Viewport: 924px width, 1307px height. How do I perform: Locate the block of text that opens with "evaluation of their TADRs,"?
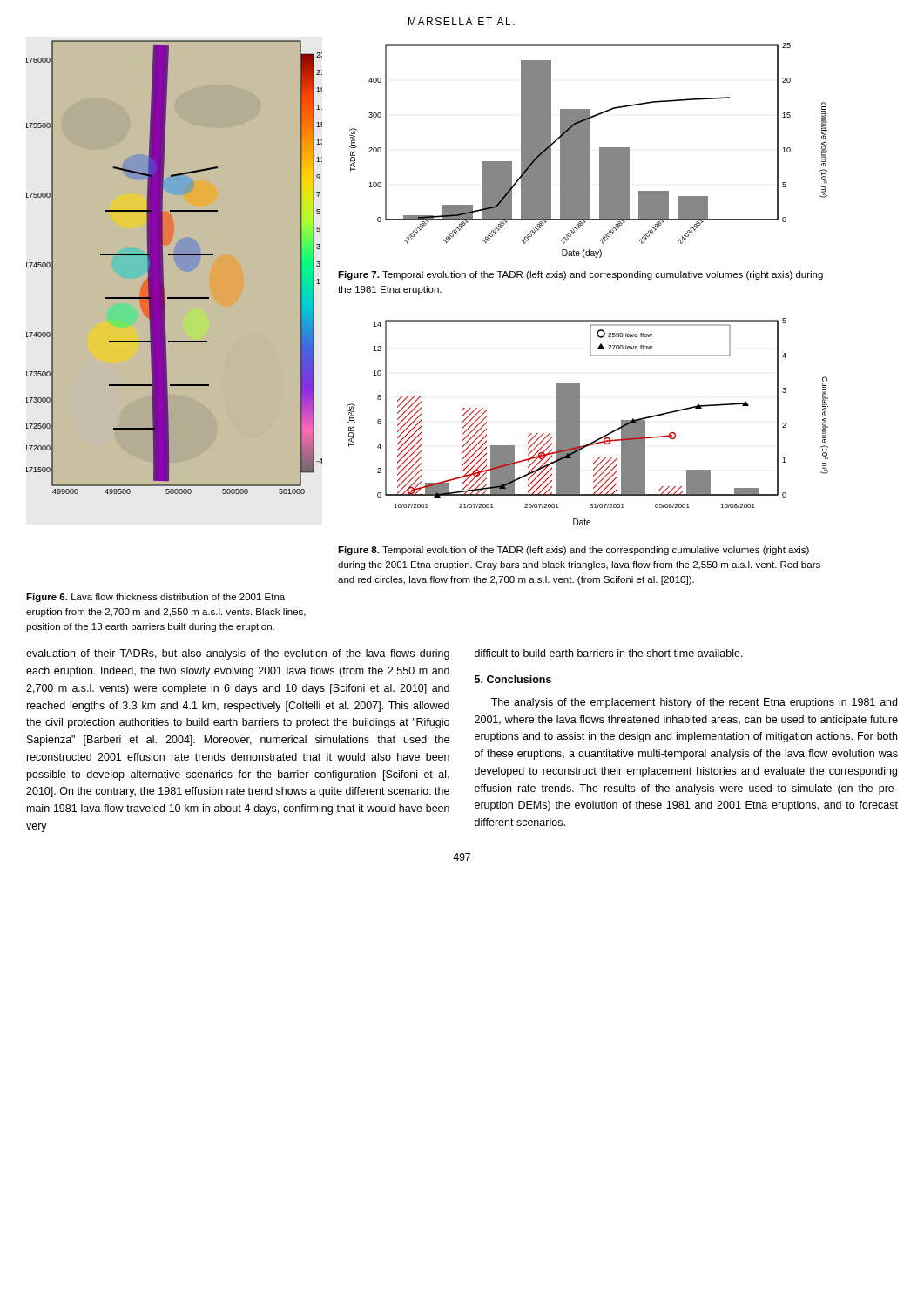click(x=238, y=740)
